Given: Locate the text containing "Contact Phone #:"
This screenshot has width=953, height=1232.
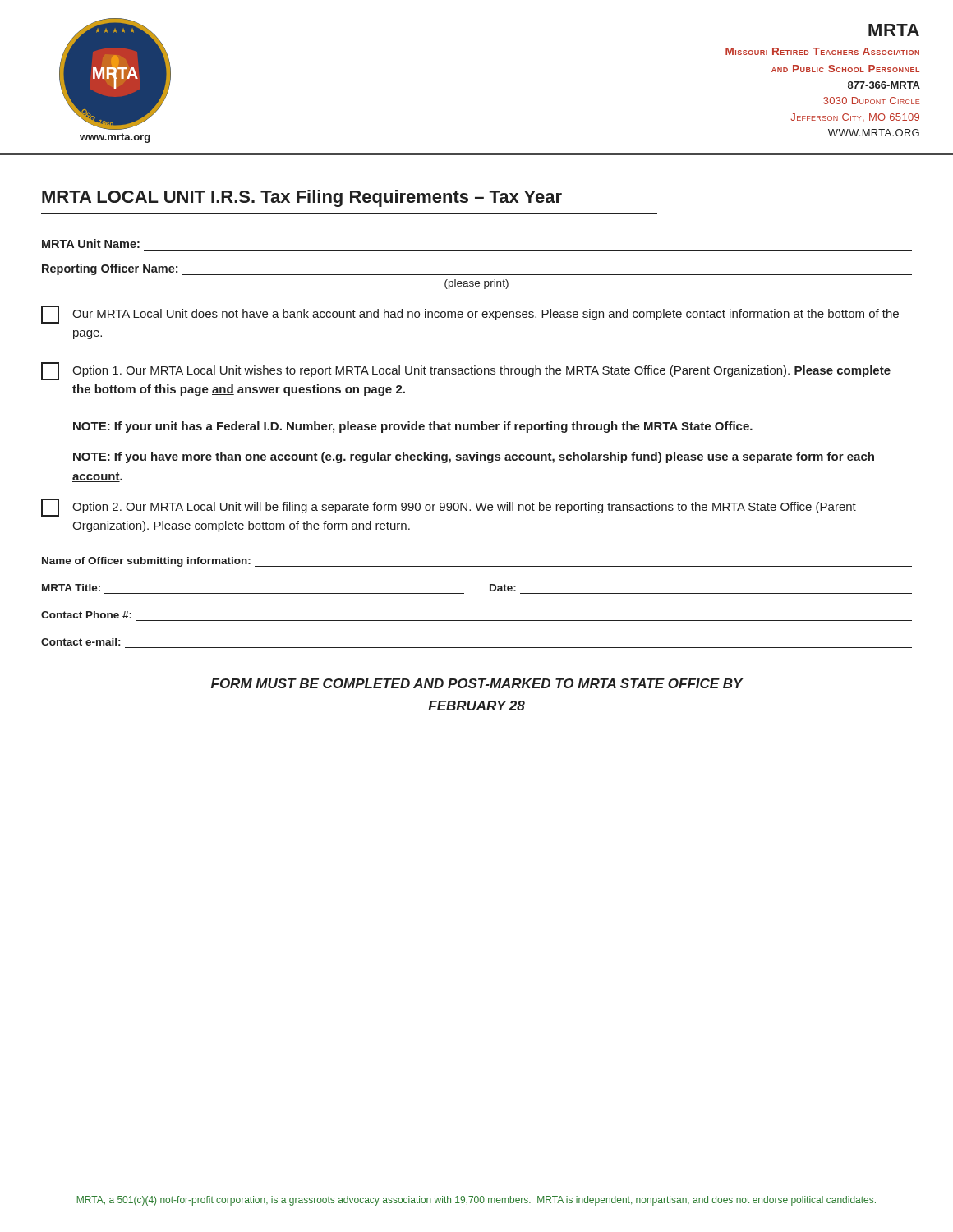Looking at the screenshot, I should tap(476, 615).
